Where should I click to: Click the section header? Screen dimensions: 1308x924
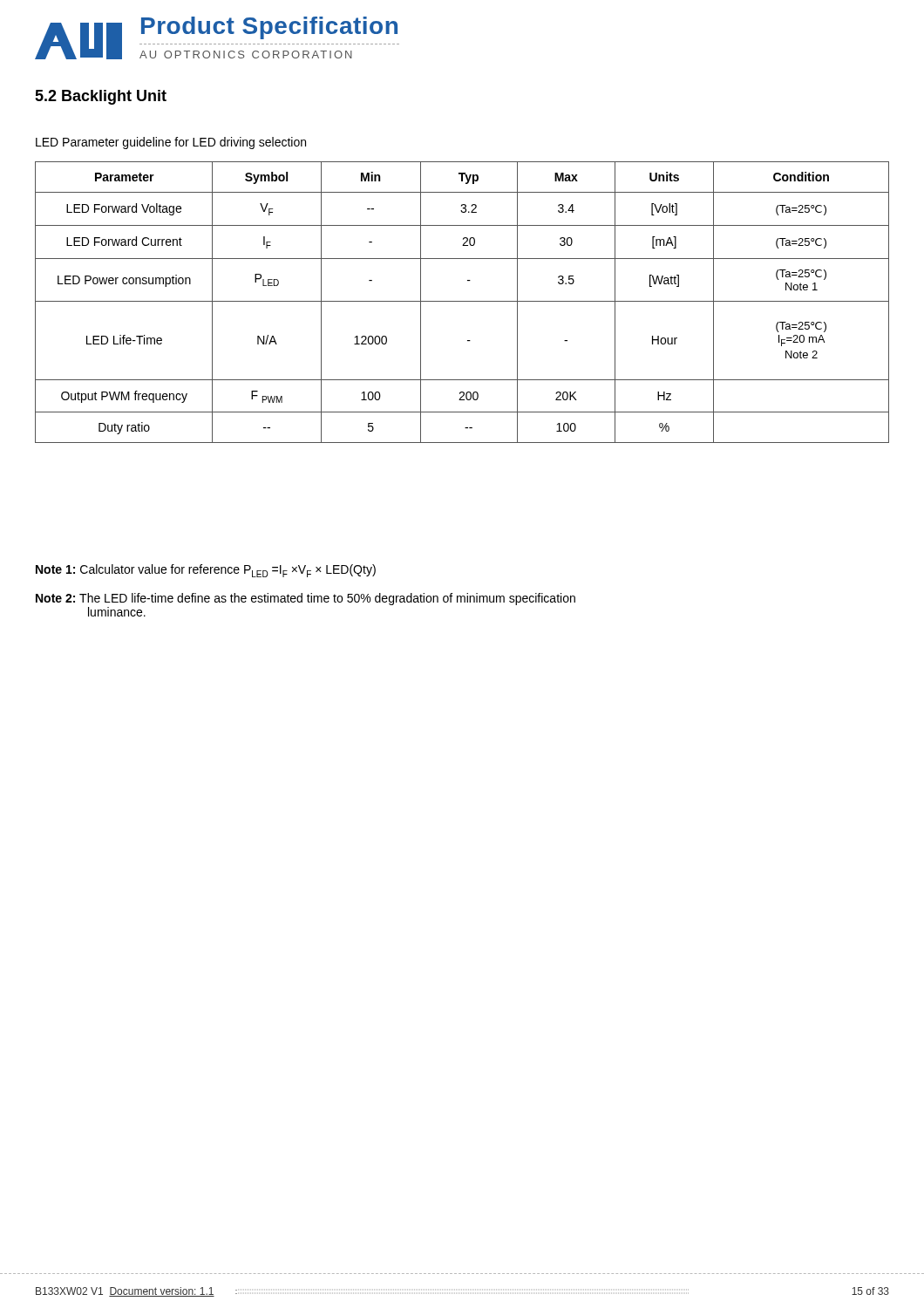point(101,96)
